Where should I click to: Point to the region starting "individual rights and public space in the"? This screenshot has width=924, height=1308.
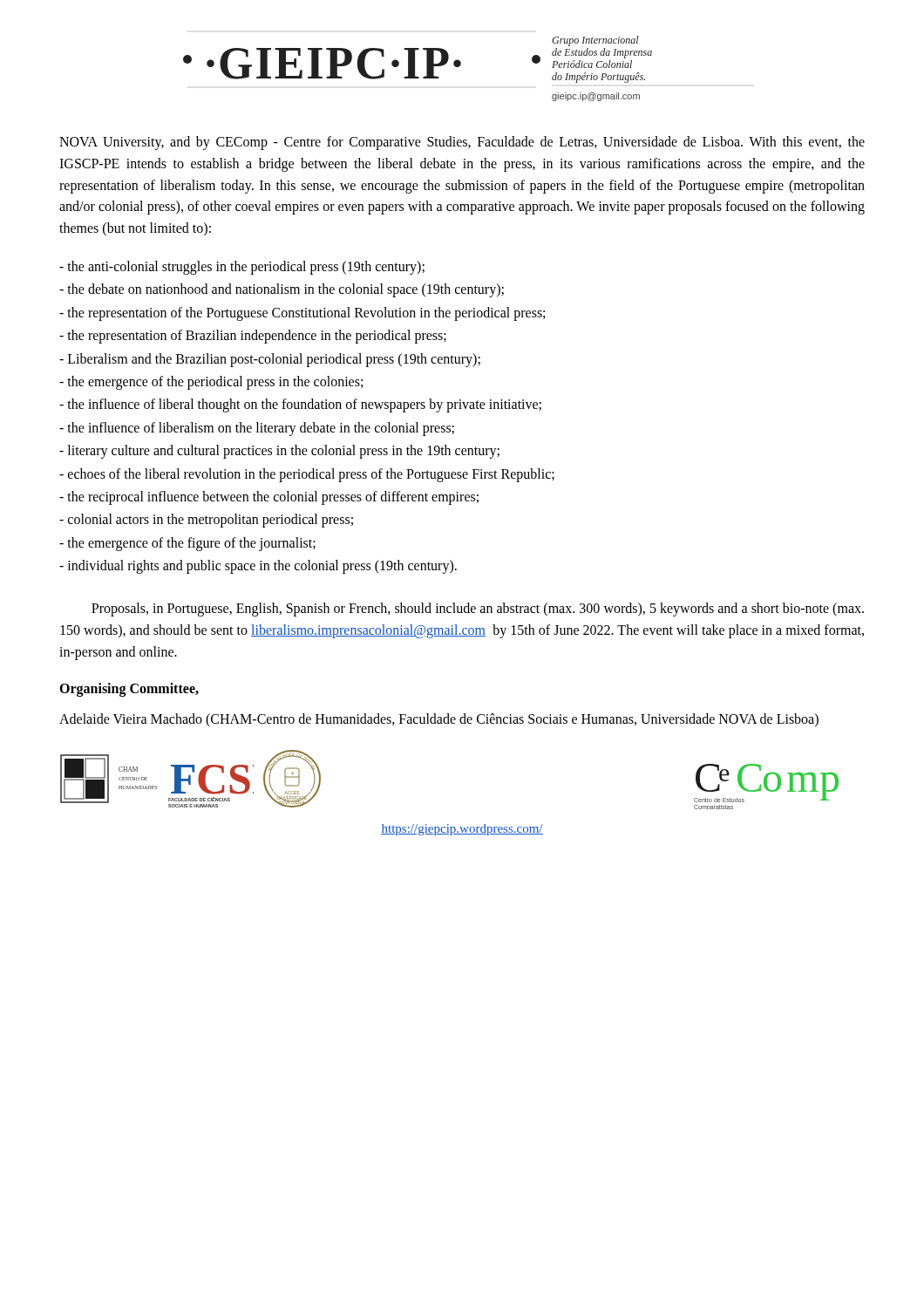pos(258,566)
